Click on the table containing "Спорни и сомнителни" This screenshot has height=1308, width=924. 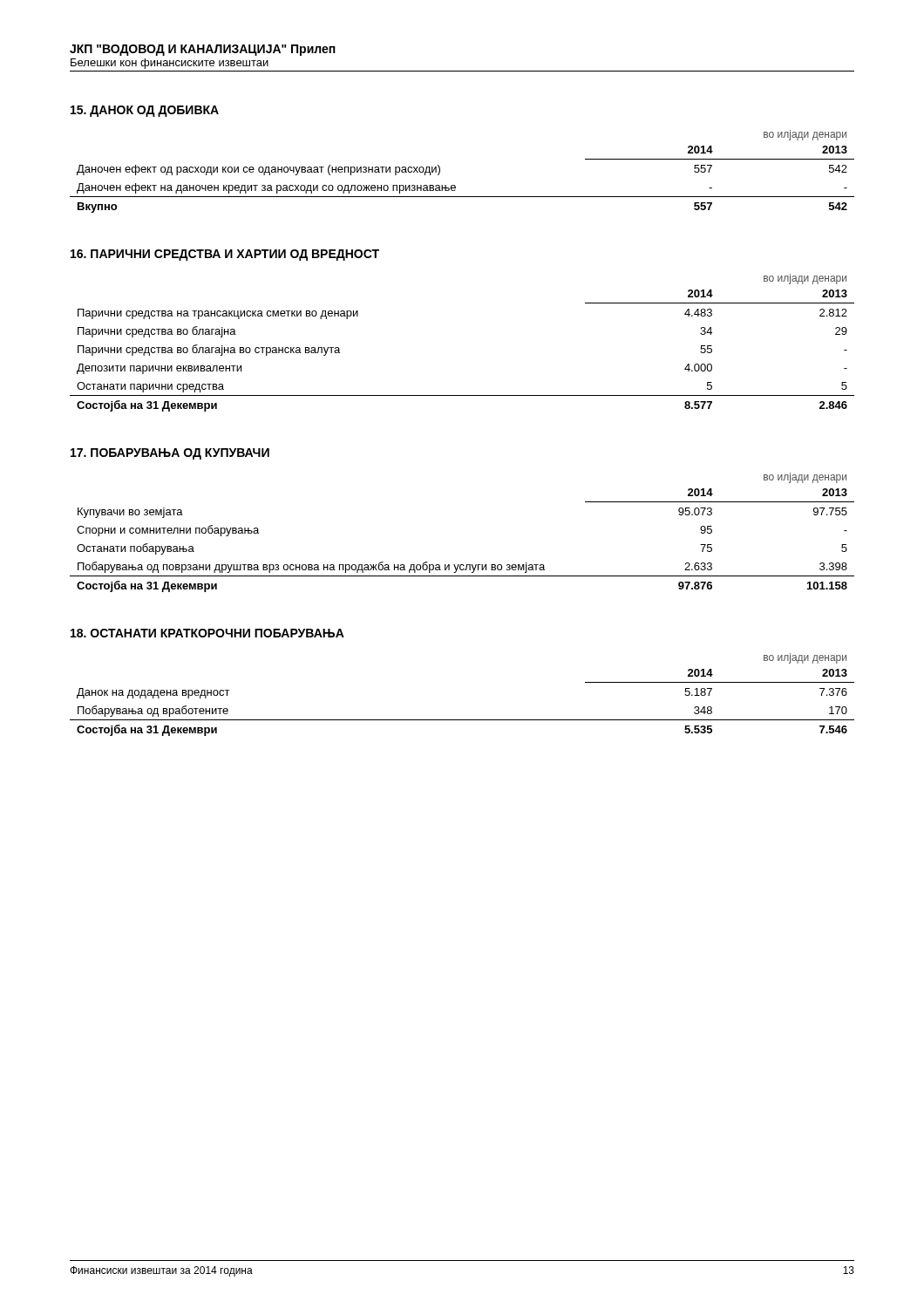pyautogui.click(x=462, y=532)
